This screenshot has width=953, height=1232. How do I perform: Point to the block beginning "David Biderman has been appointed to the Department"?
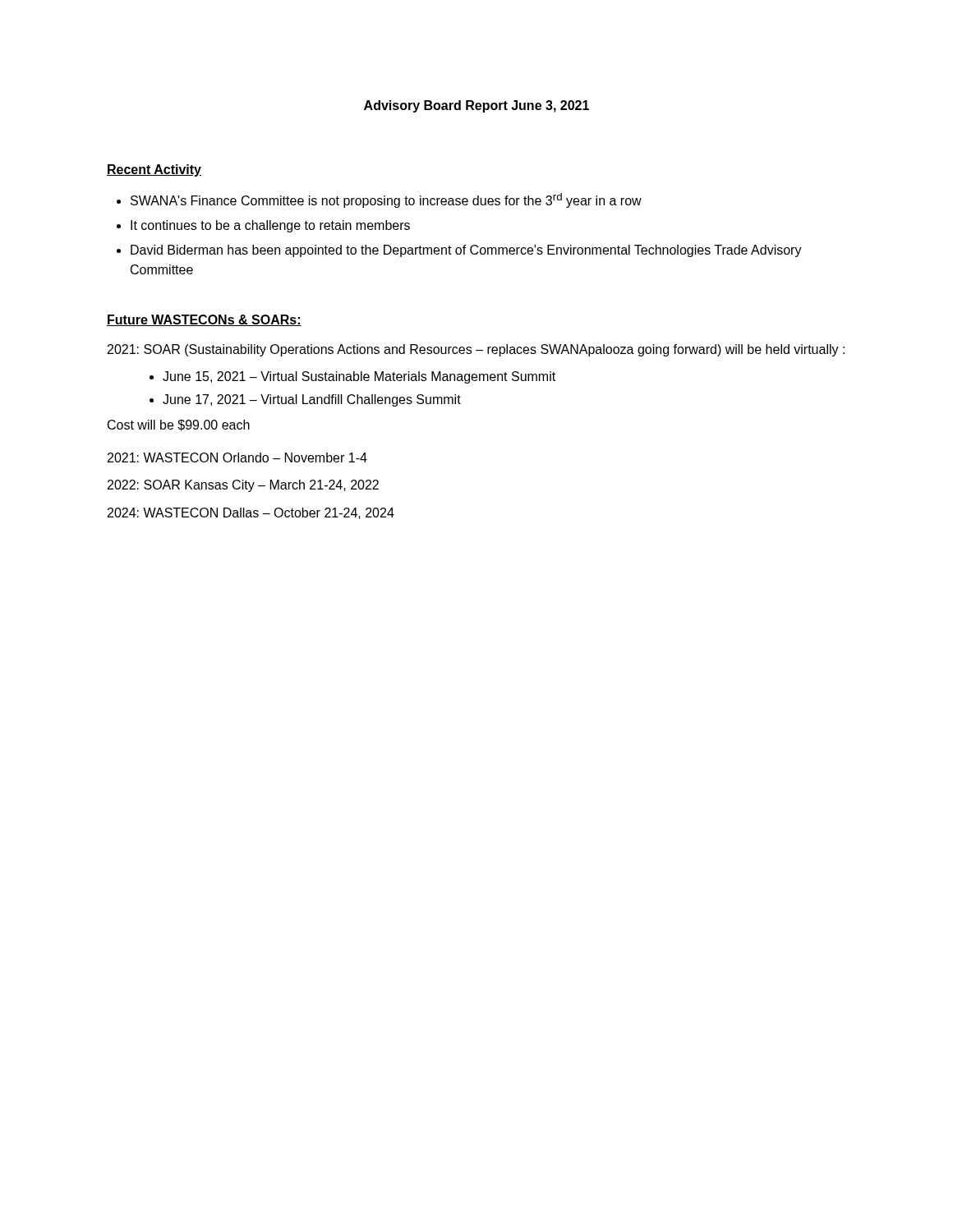pyautogui.click(x=466, y=260)
